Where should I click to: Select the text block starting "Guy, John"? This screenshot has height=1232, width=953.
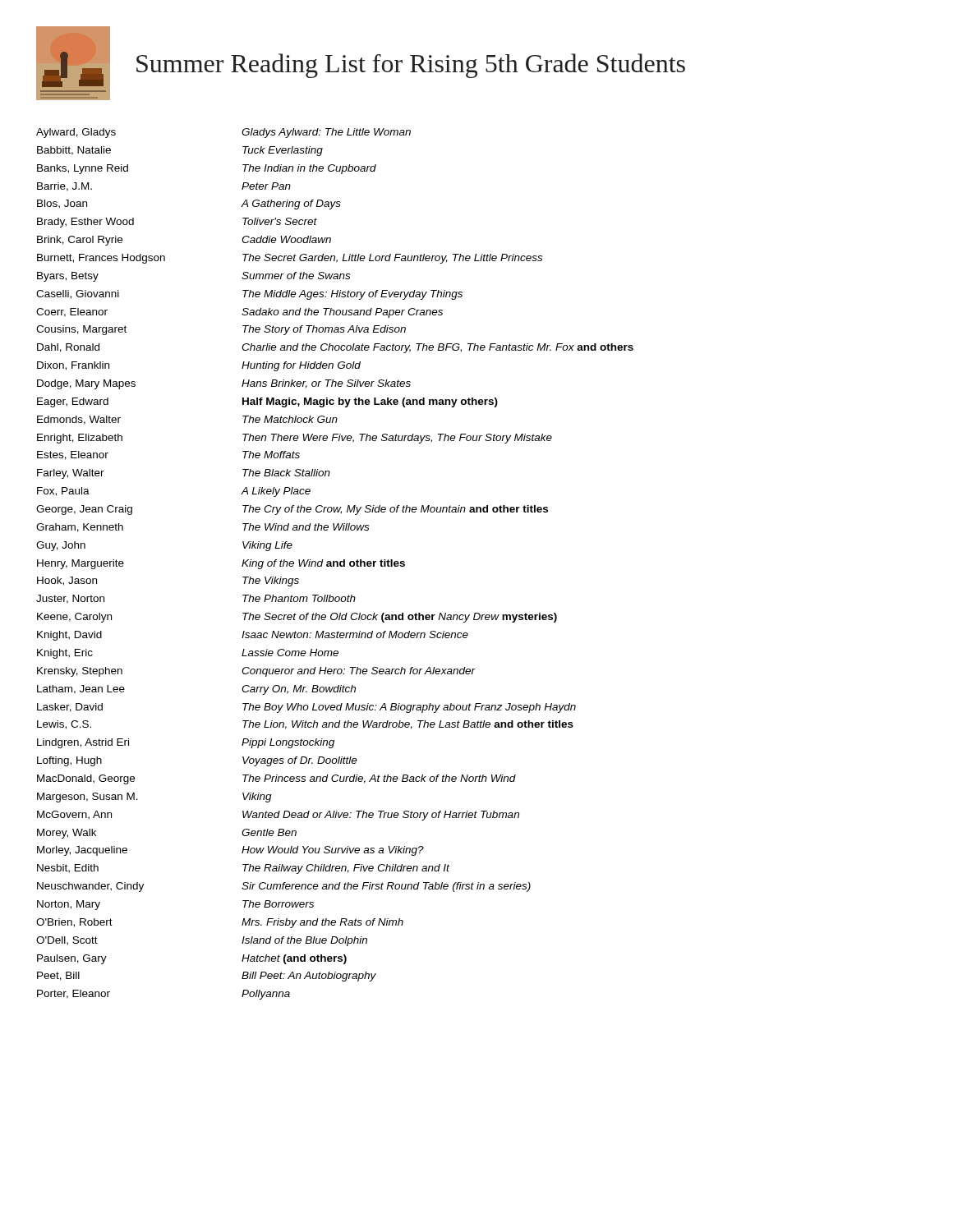point(61,545)
